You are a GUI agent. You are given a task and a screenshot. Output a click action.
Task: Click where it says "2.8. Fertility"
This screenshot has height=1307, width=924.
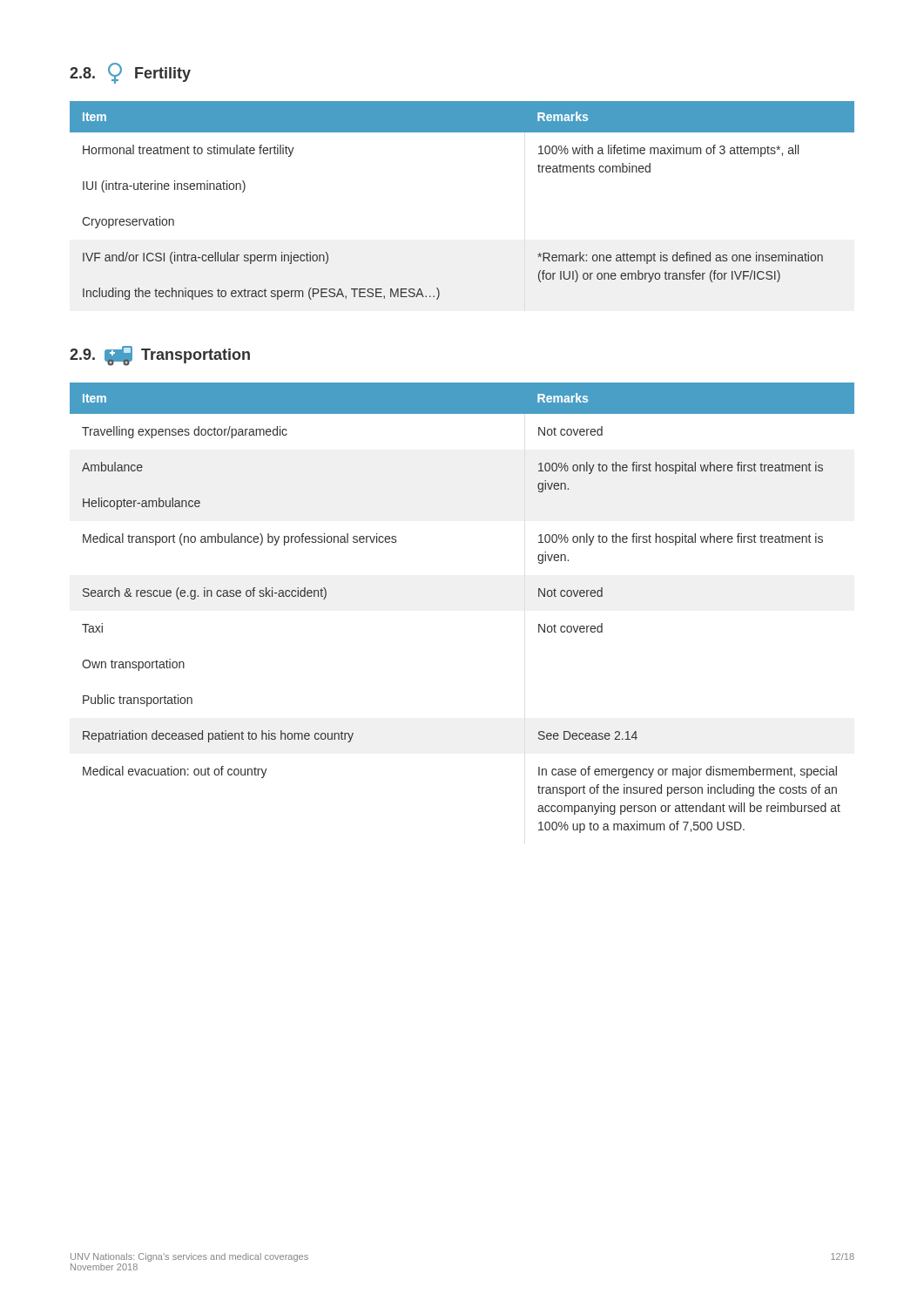point(130,73)
